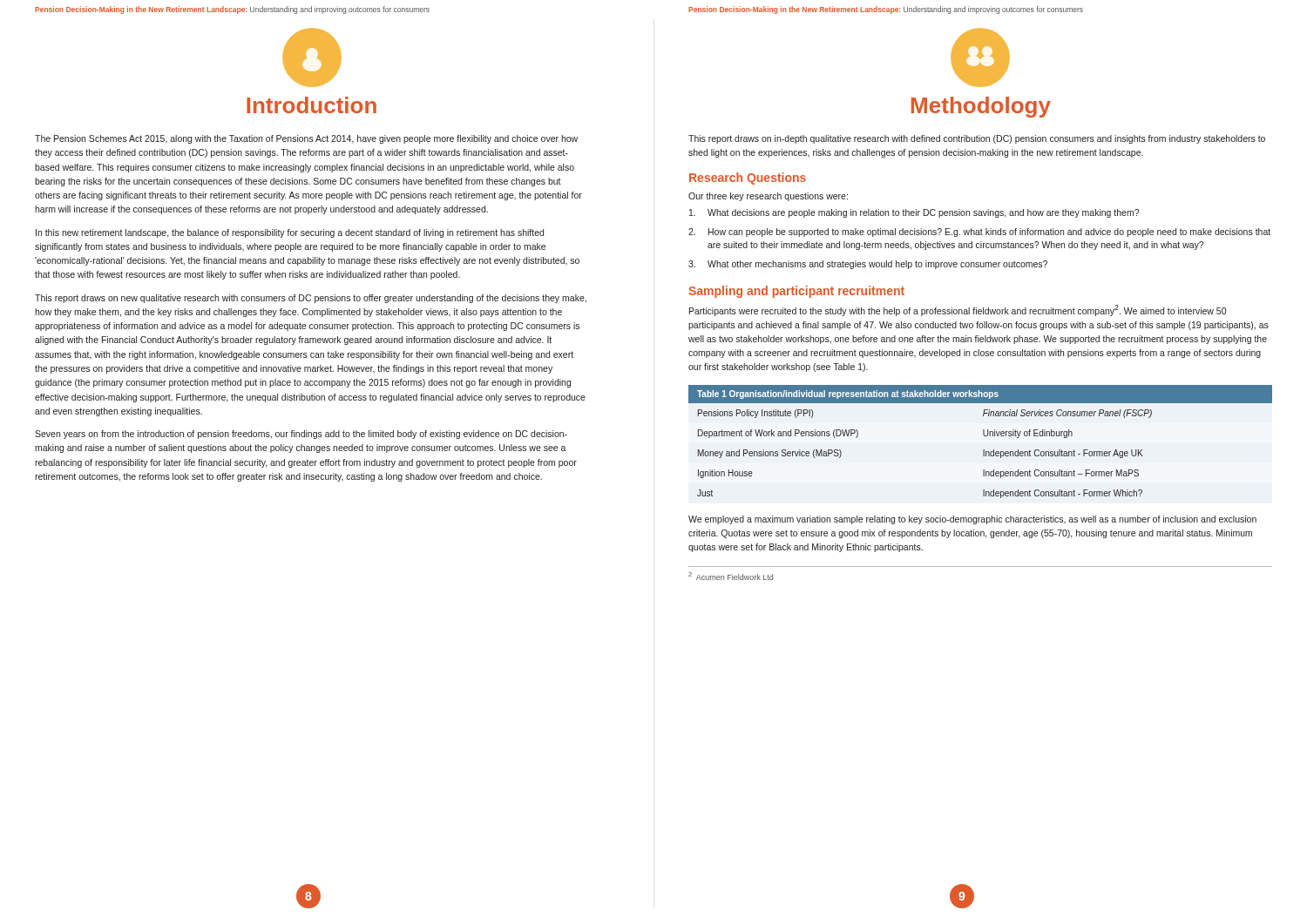Viewport: 1307px width, 924px height.
Task: Click on the list item with the text "2. How can people be supported to"
Action: [x=980, y=239]
